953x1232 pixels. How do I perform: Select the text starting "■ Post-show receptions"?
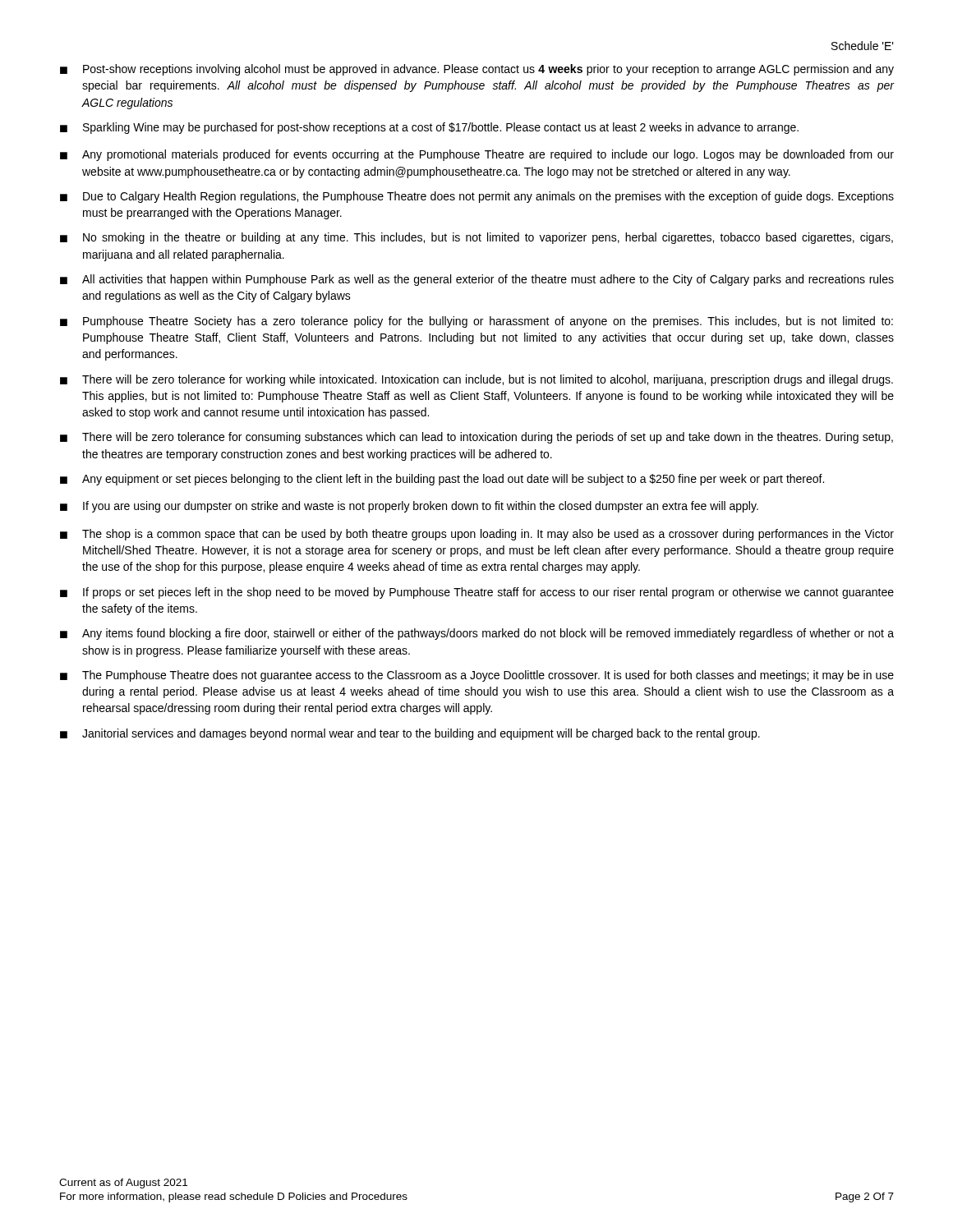click(476, 86)
